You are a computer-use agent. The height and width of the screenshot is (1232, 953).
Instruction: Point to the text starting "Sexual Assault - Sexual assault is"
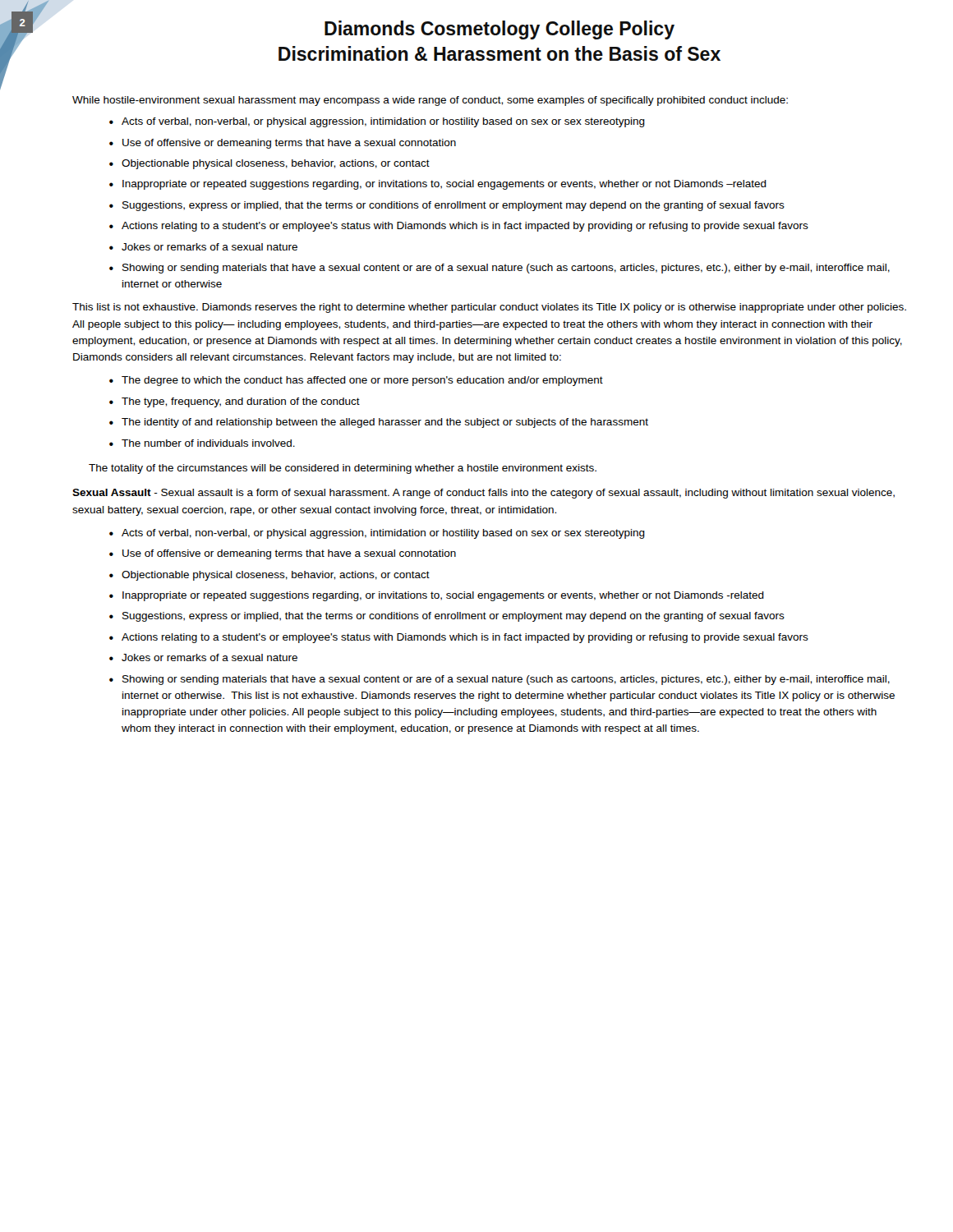484,501
